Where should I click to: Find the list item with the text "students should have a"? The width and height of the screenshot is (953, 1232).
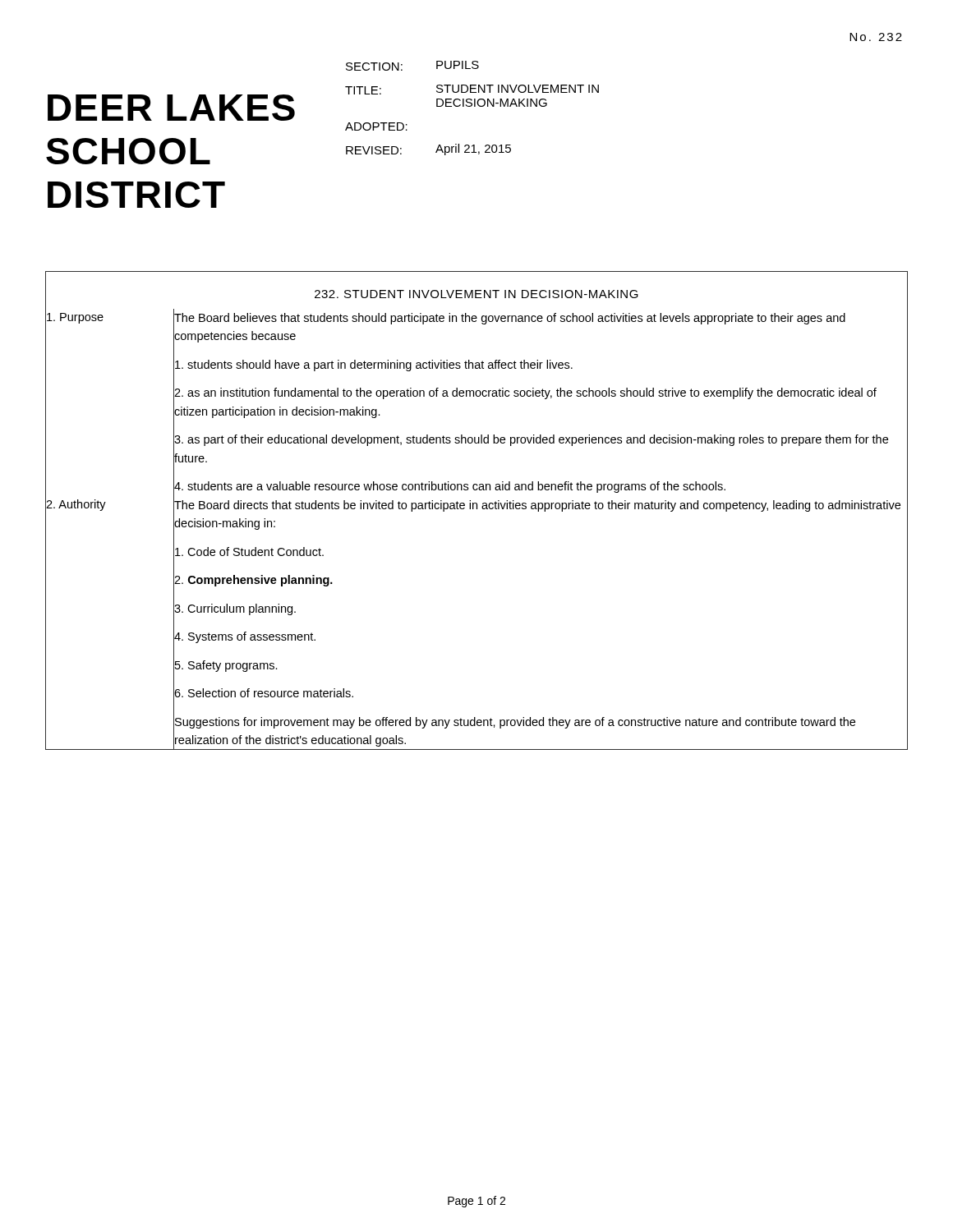(x=374, y=365)
